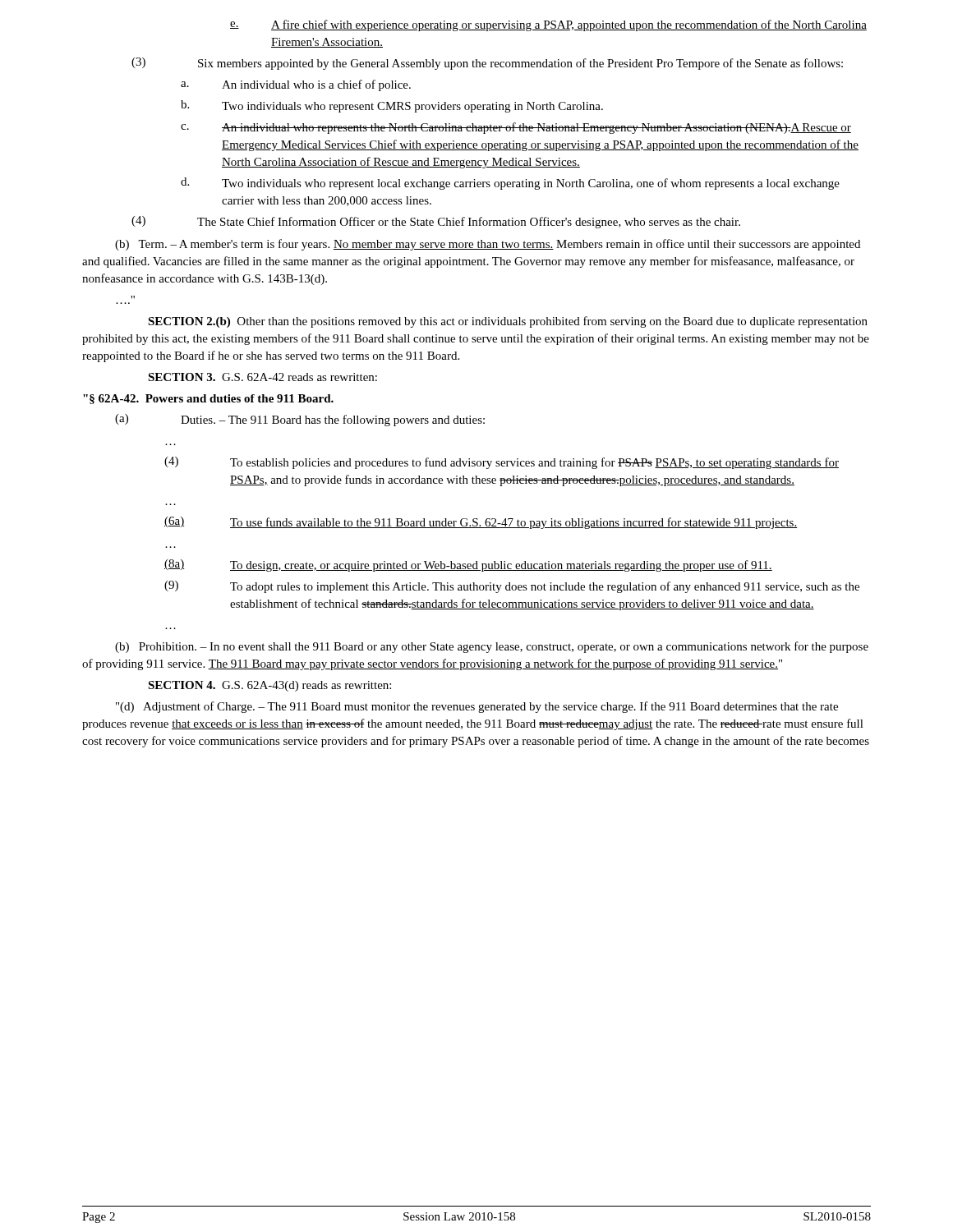Find the passage starting "(4) The State Chief"
This screenshot has height=1232, width=953.
[501, 222]
